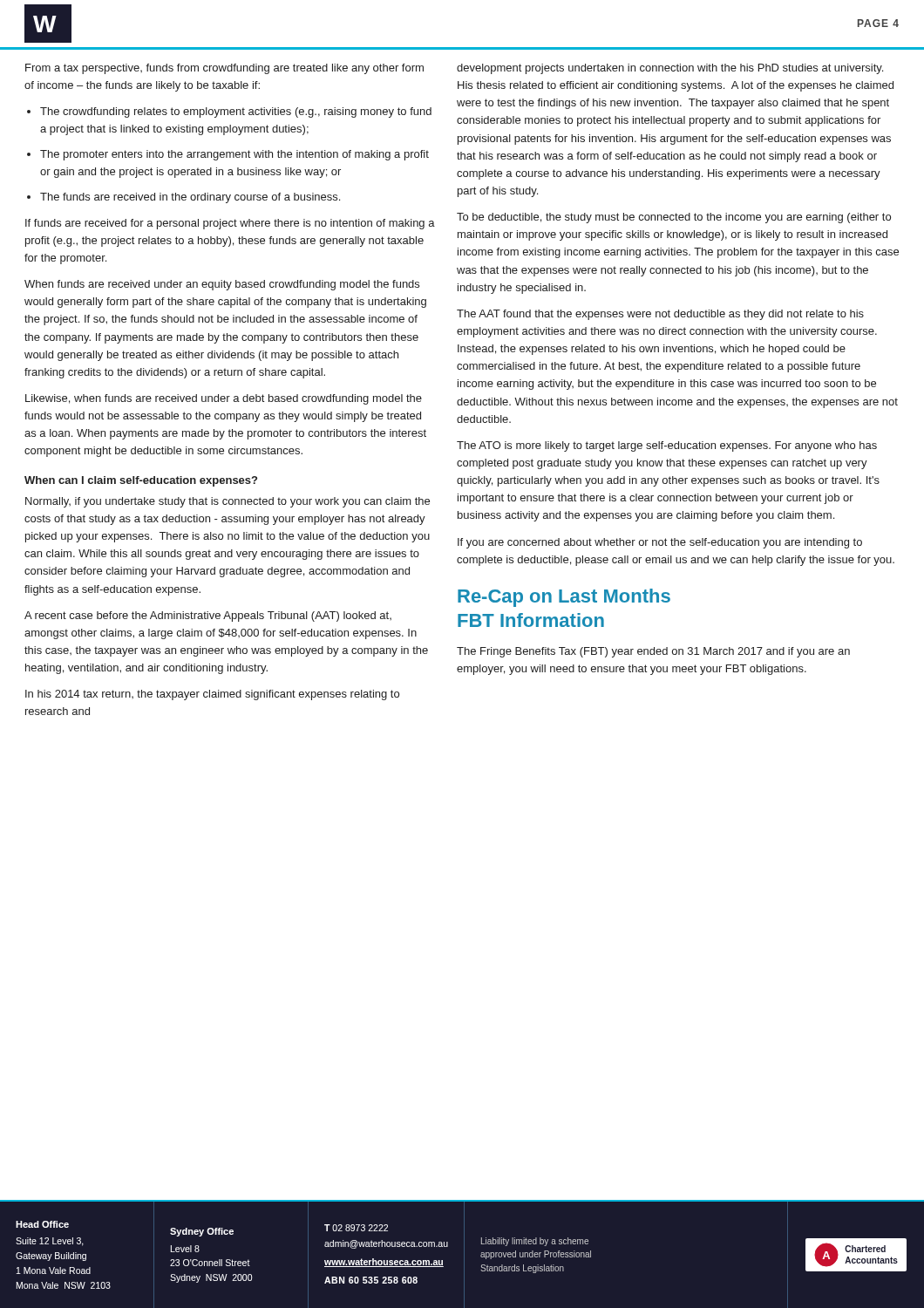Navigate to the text block starting "A recent case"
The width and height of the screenshot is (924, 1308).
click(x=230, y=642)
